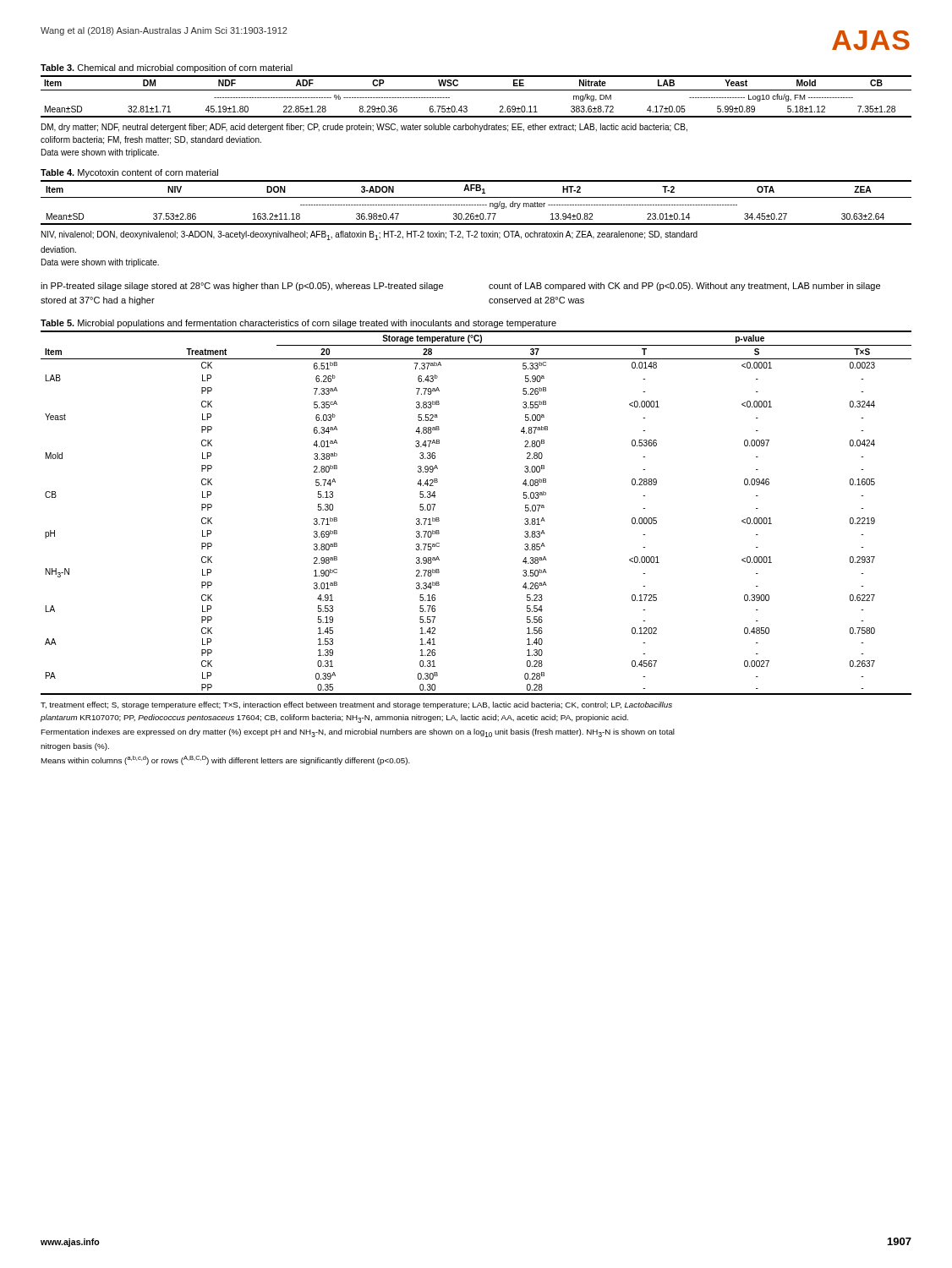Select the table that reads "4.87 abB"
This screenshot has height=1268, width=952.
click(476, 512)
